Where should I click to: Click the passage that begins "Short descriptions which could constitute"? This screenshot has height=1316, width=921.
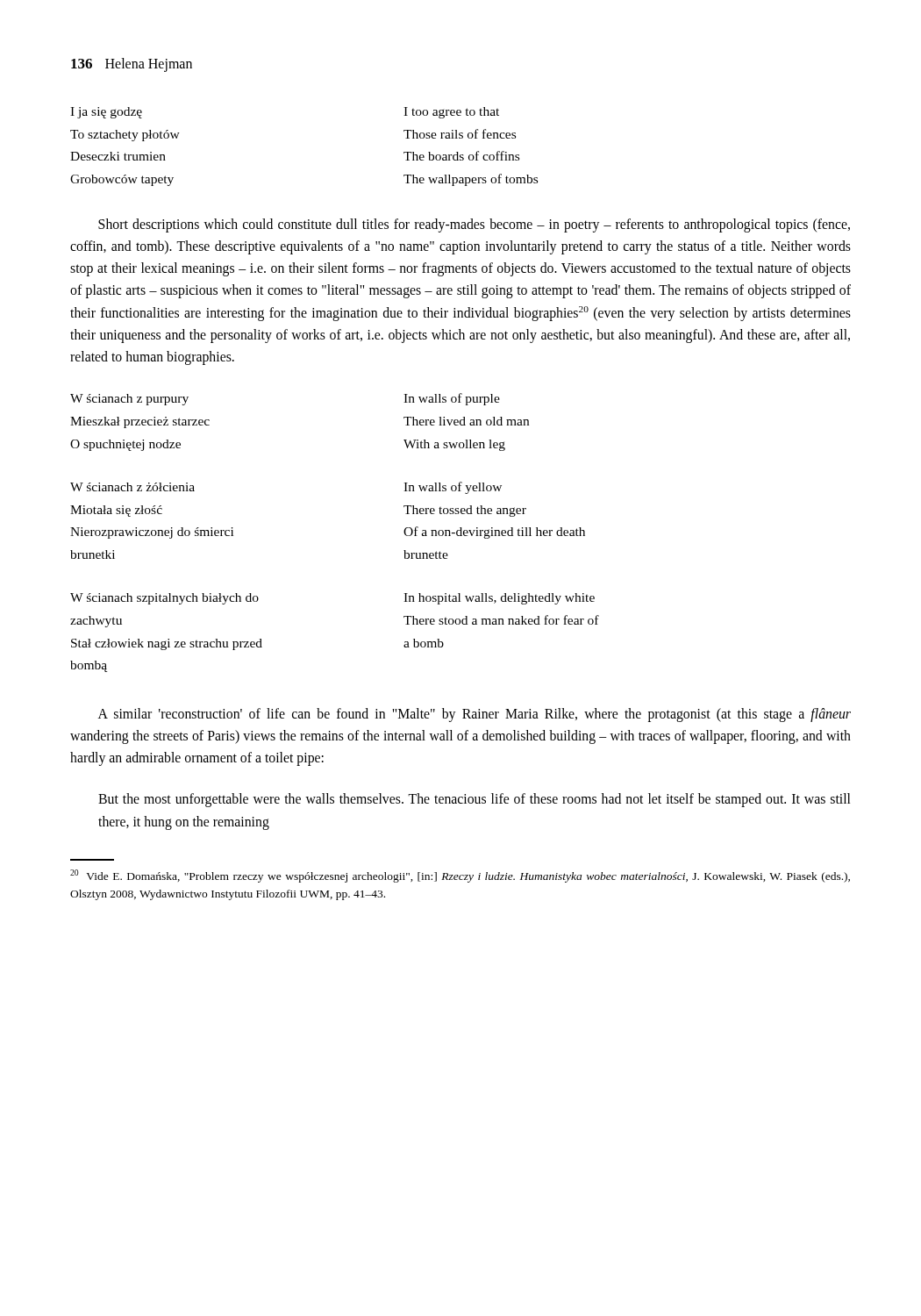tap(460, 290)
